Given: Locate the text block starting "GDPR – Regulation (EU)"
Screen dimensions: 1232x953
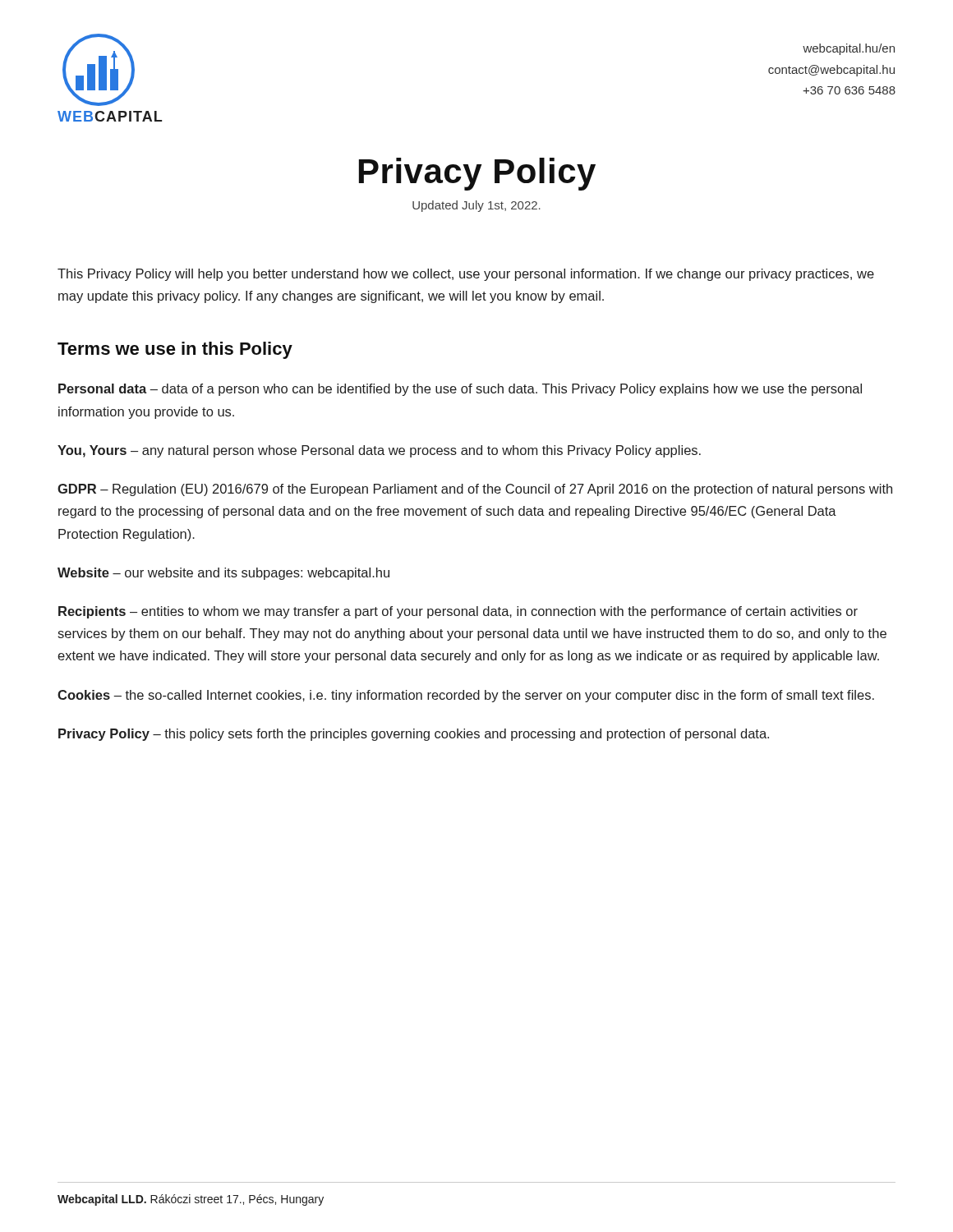Looking at the screenshot, I should click(475, 511).
